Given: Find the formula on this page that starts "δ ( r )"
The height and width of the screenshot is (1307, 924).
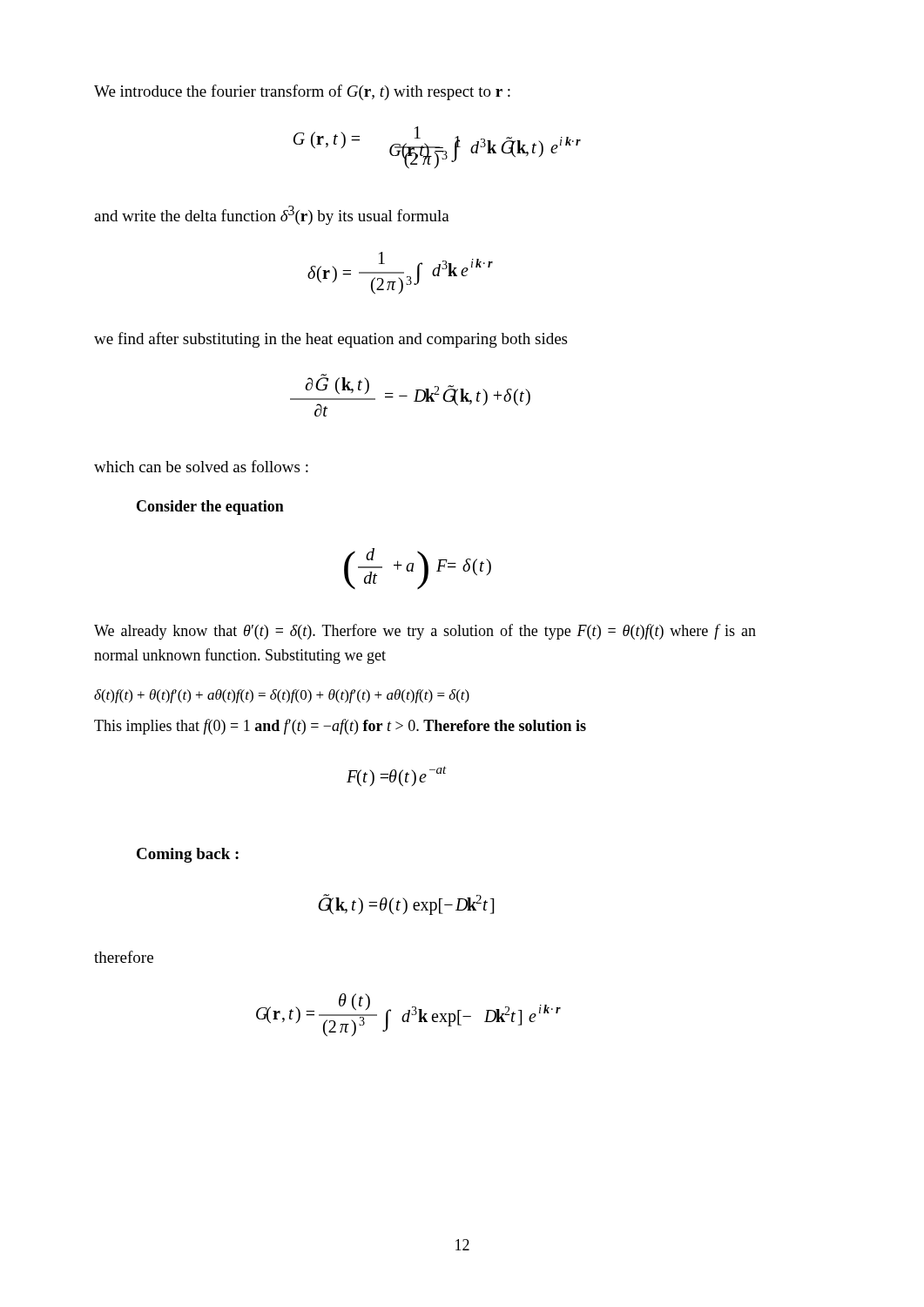Looking at the screenshot, I should [x=425, y=276].
